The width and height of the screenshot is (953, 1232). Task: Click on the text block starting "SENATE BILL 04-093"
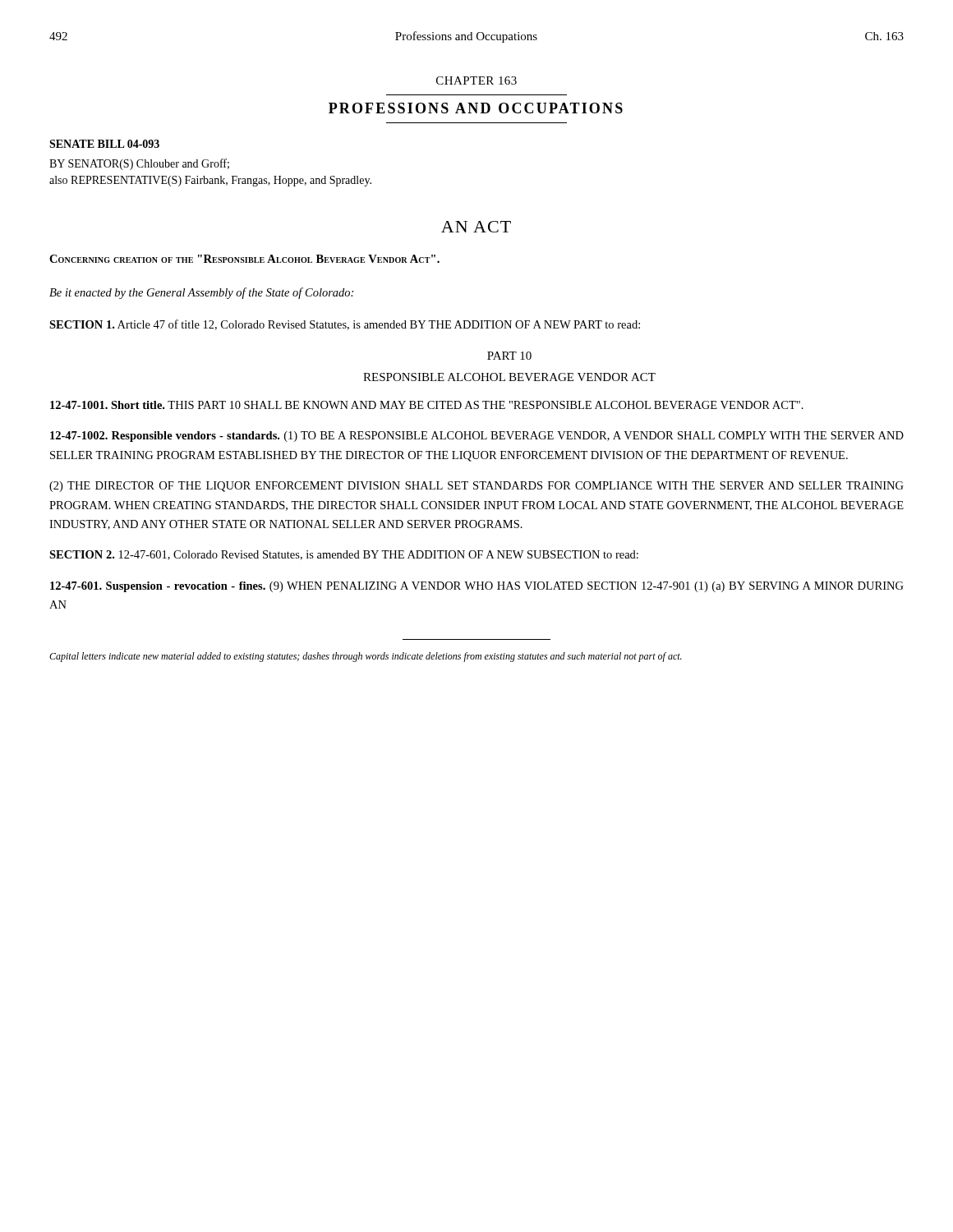point(104,144)
